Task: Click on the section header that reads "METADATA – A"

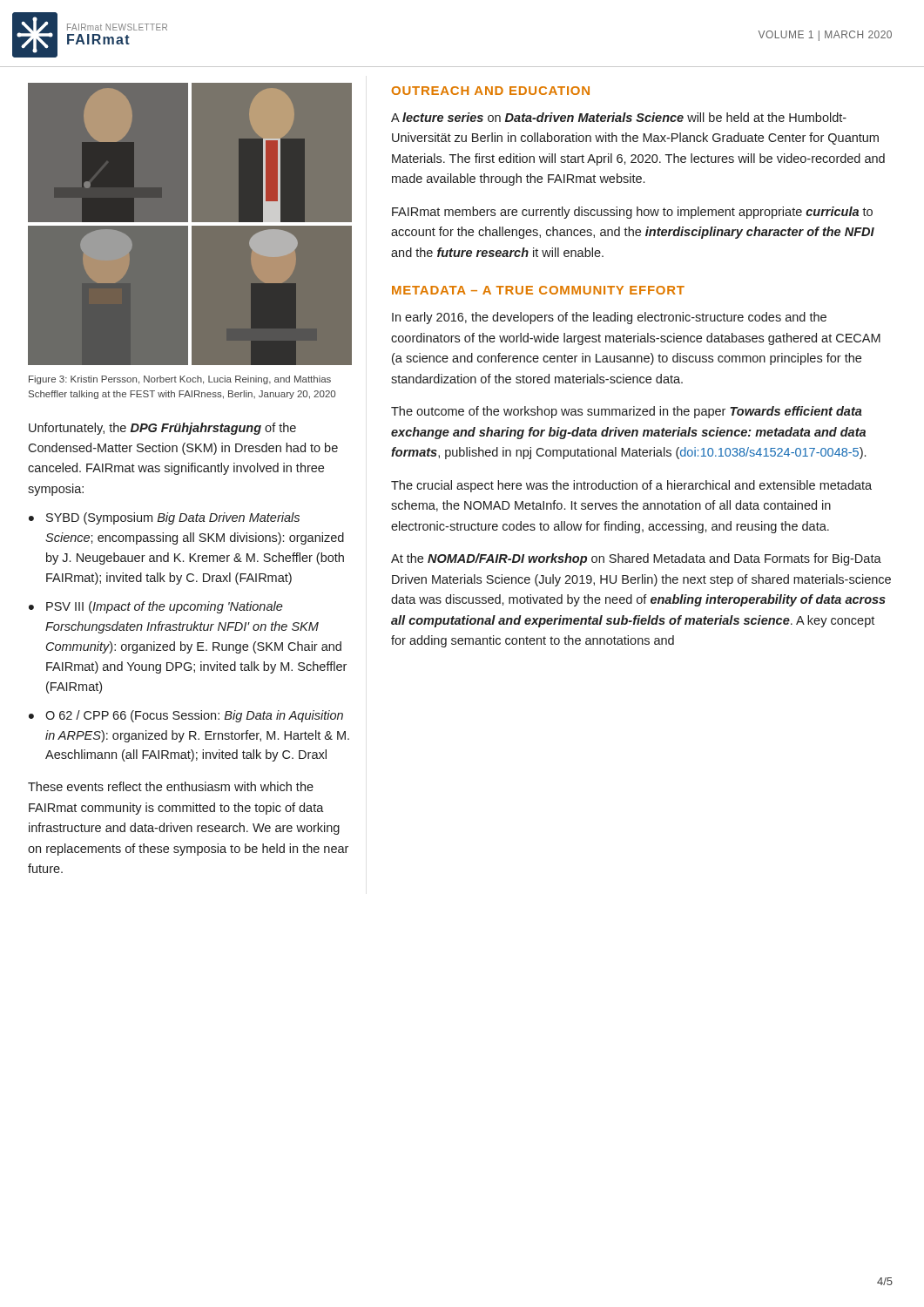Action: click(x=538, y=290)
